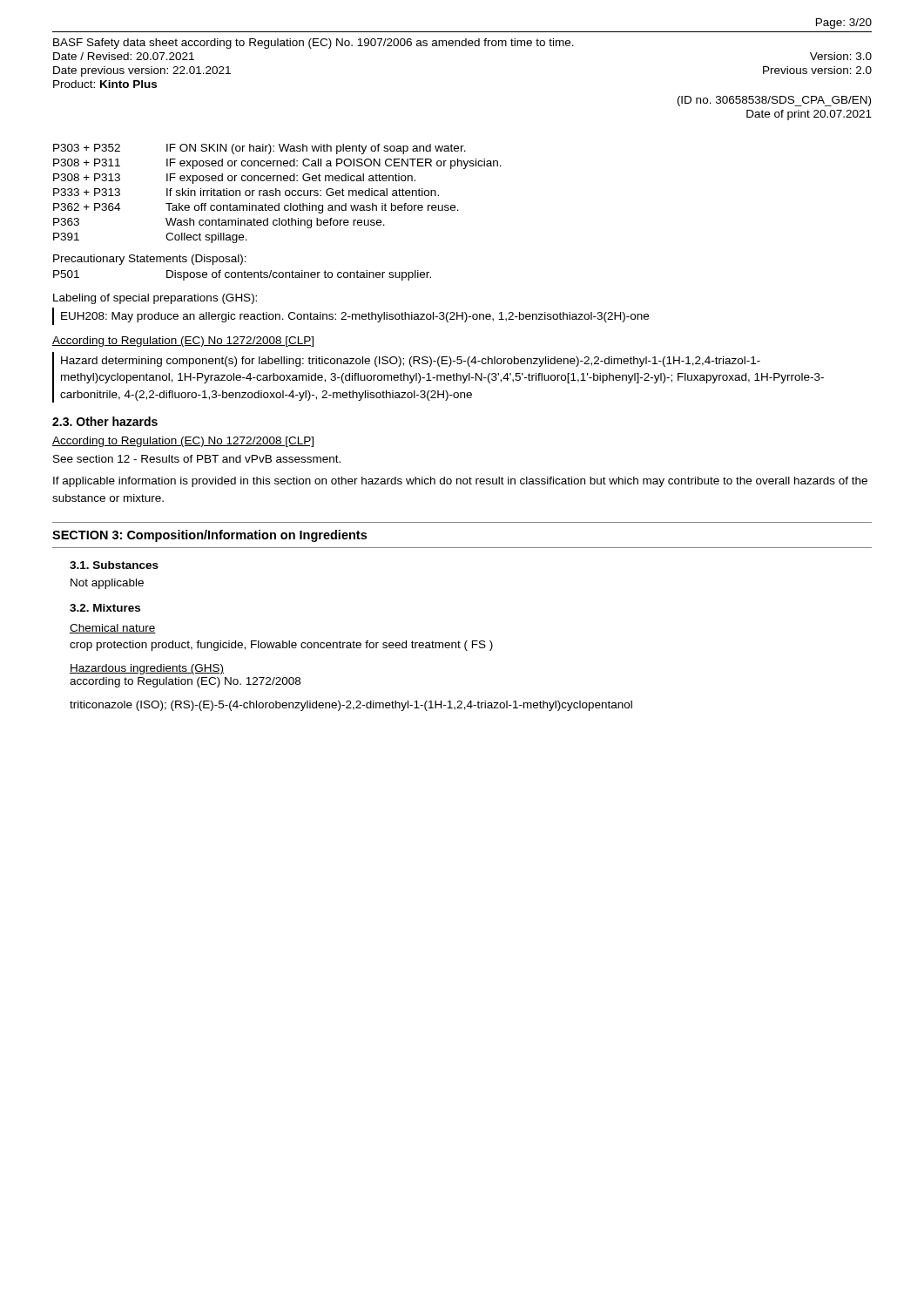The width and height of the screenshot is (924, 1307).
Task: Click on the list item containing "P308 + P311 IF exposed"
Action: point(277,162)
